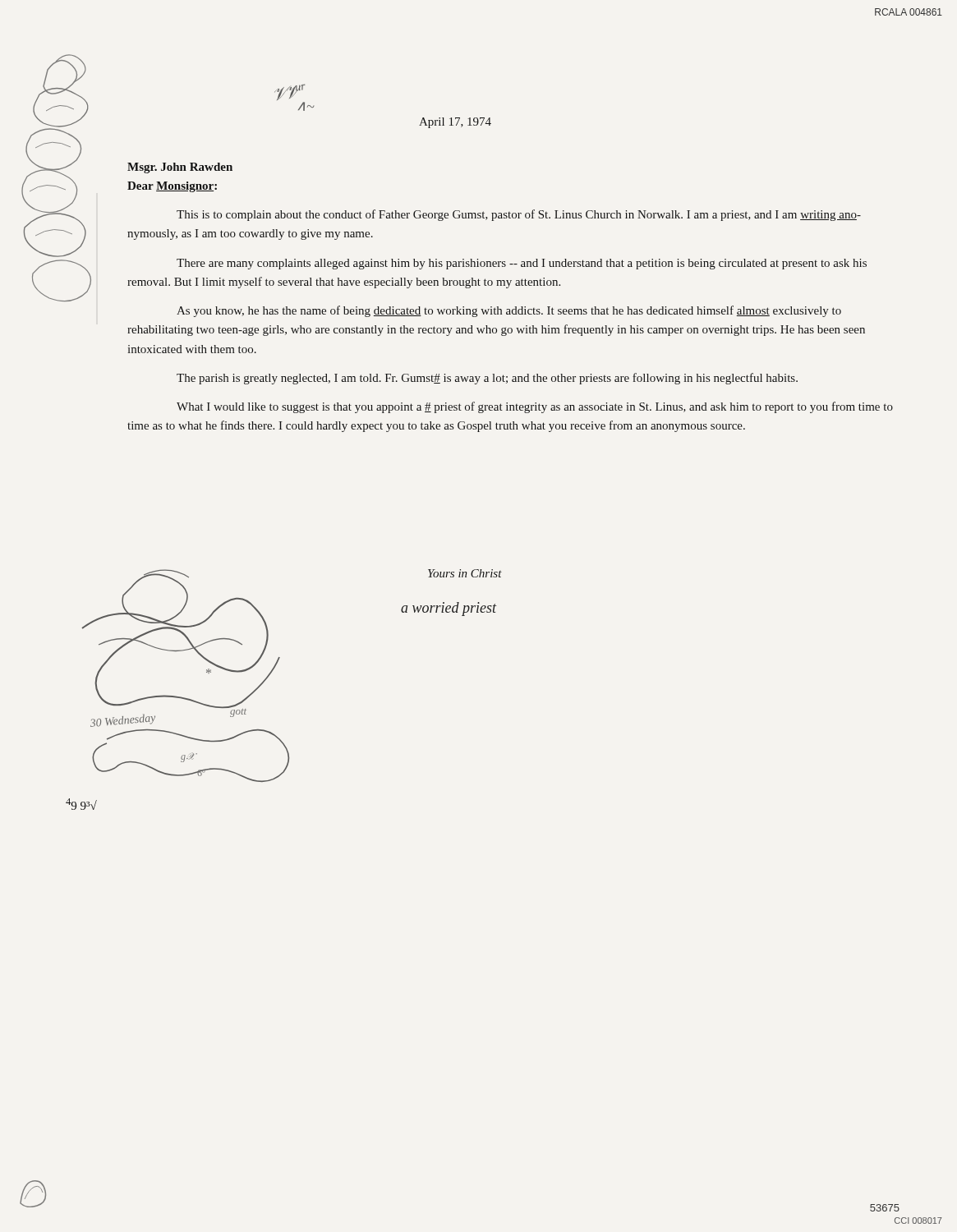This screenshot has height=1232, width=957.
Task: Click on the text that says "Dear Monsignor:"
Action: click(x=173, y=186)
